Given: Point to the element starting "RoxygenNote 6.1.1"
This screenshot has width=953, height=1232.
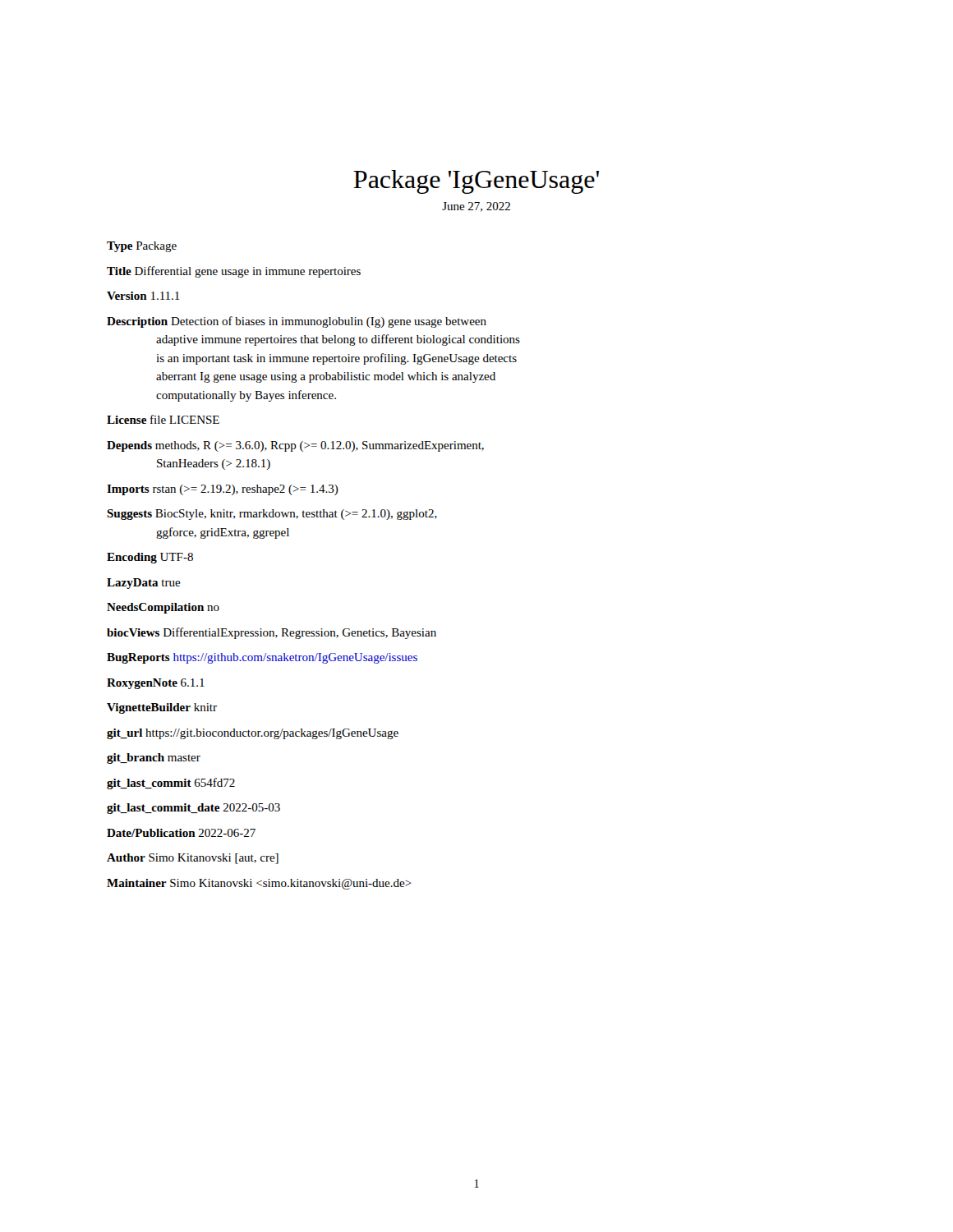Looking at the screenshot, I should click(x=156, y=682).
